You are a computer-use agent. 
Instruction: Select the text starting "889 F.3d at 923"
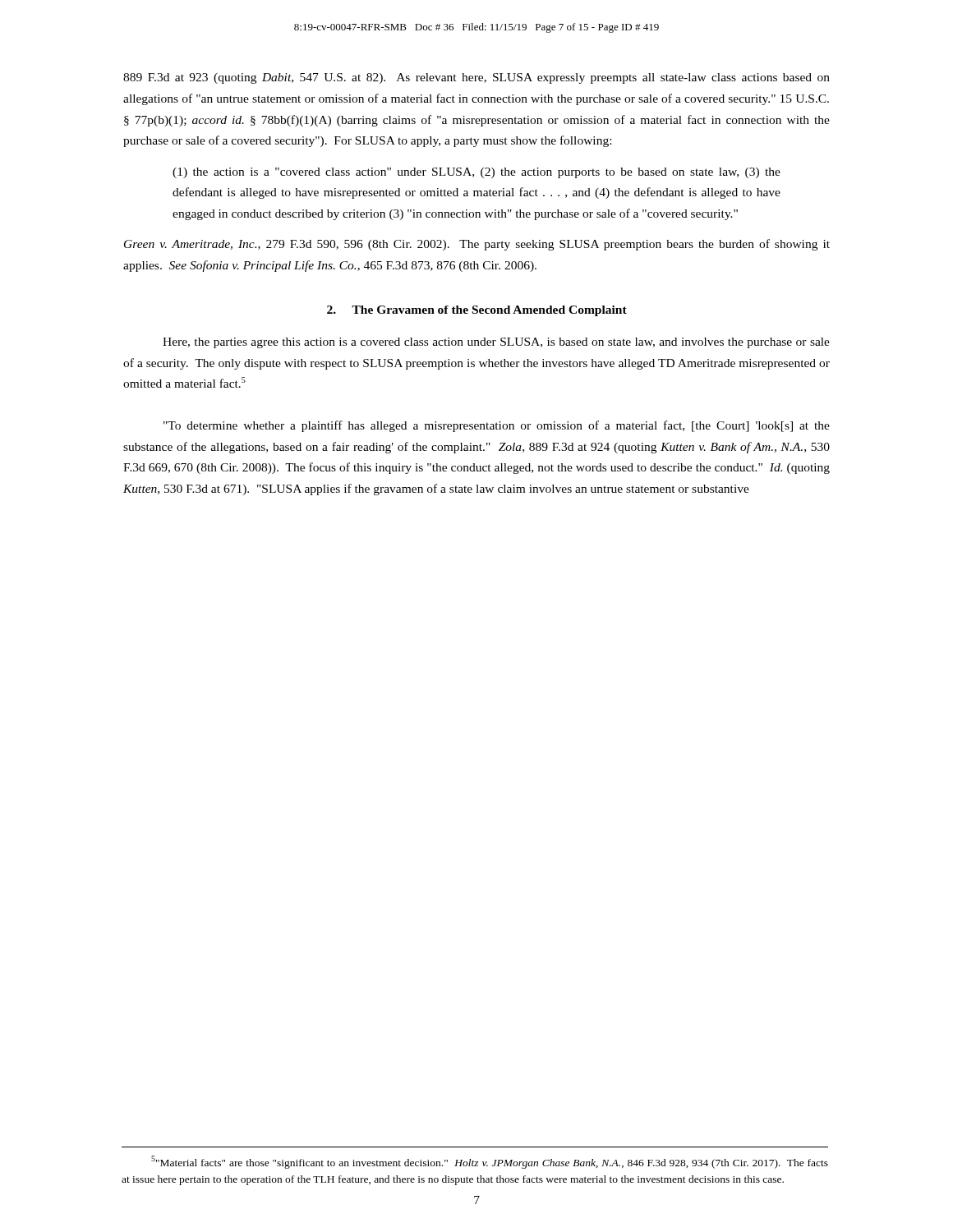click(476, 109)
